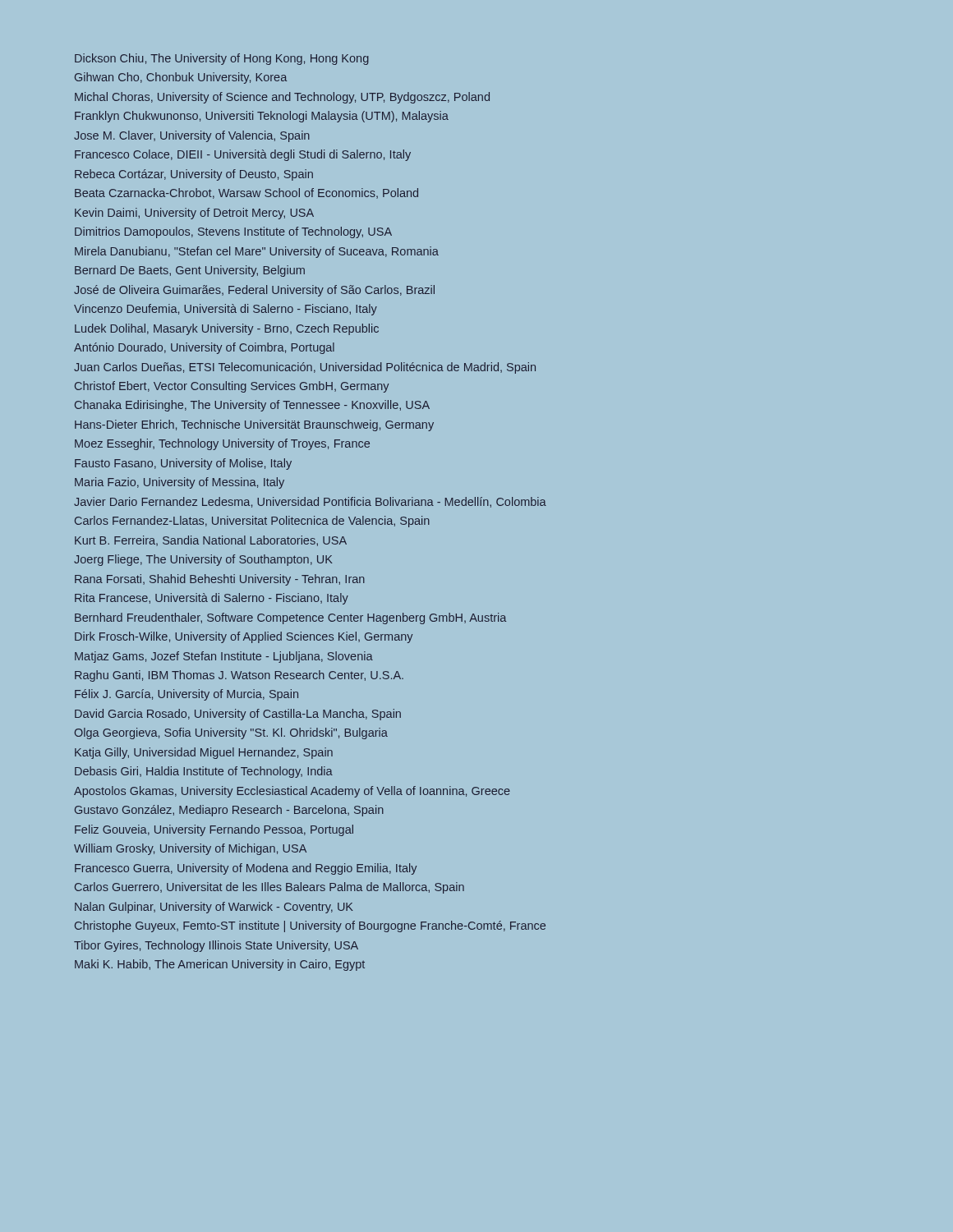Point to the element starting "Carlos Guerrero, Universitat de les Illes Balears Palma"

pyautogui.click(x=269, y=887)
